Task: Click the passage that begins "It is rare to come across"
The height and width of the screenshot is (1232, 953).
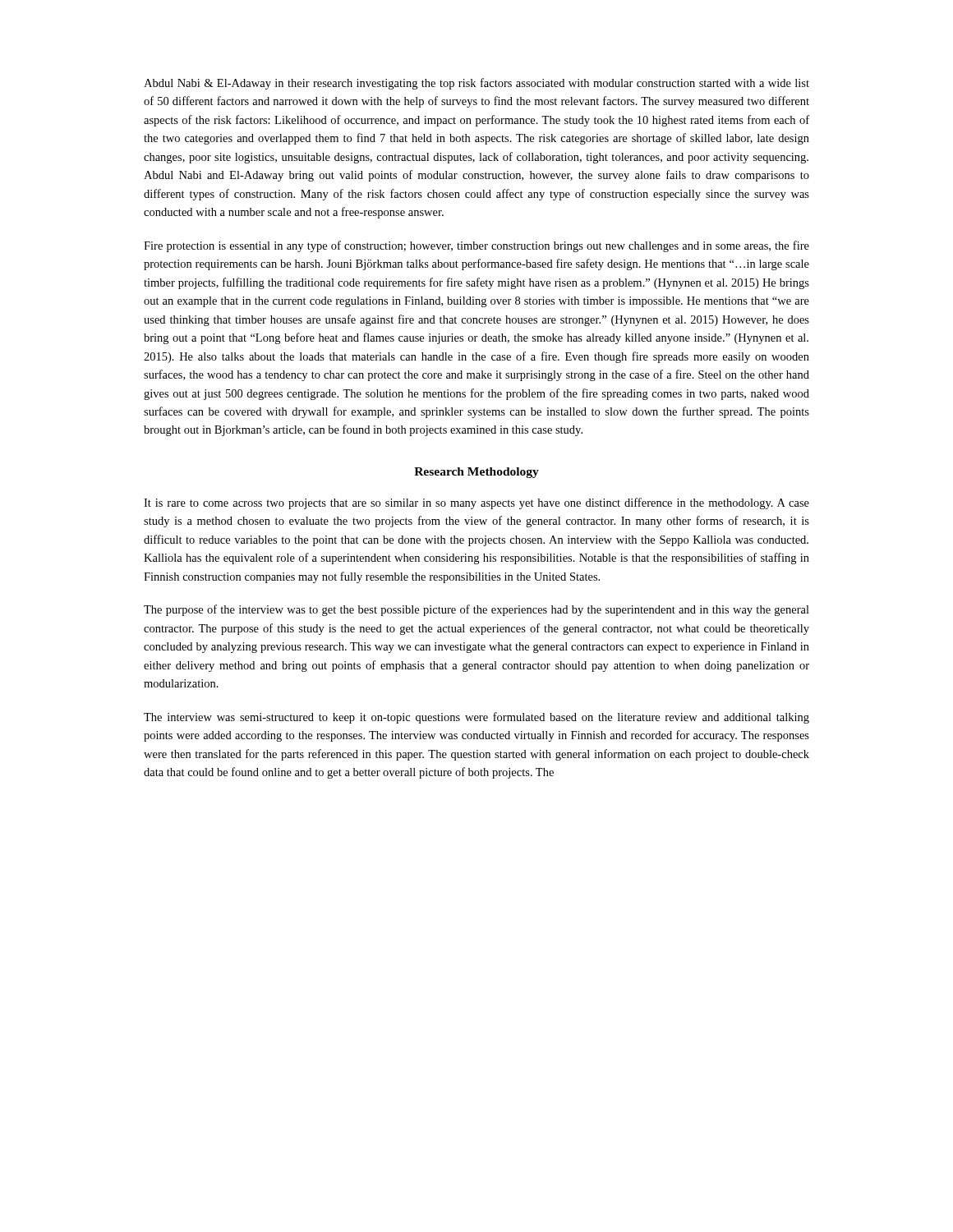Action: [x=476, y=539]
